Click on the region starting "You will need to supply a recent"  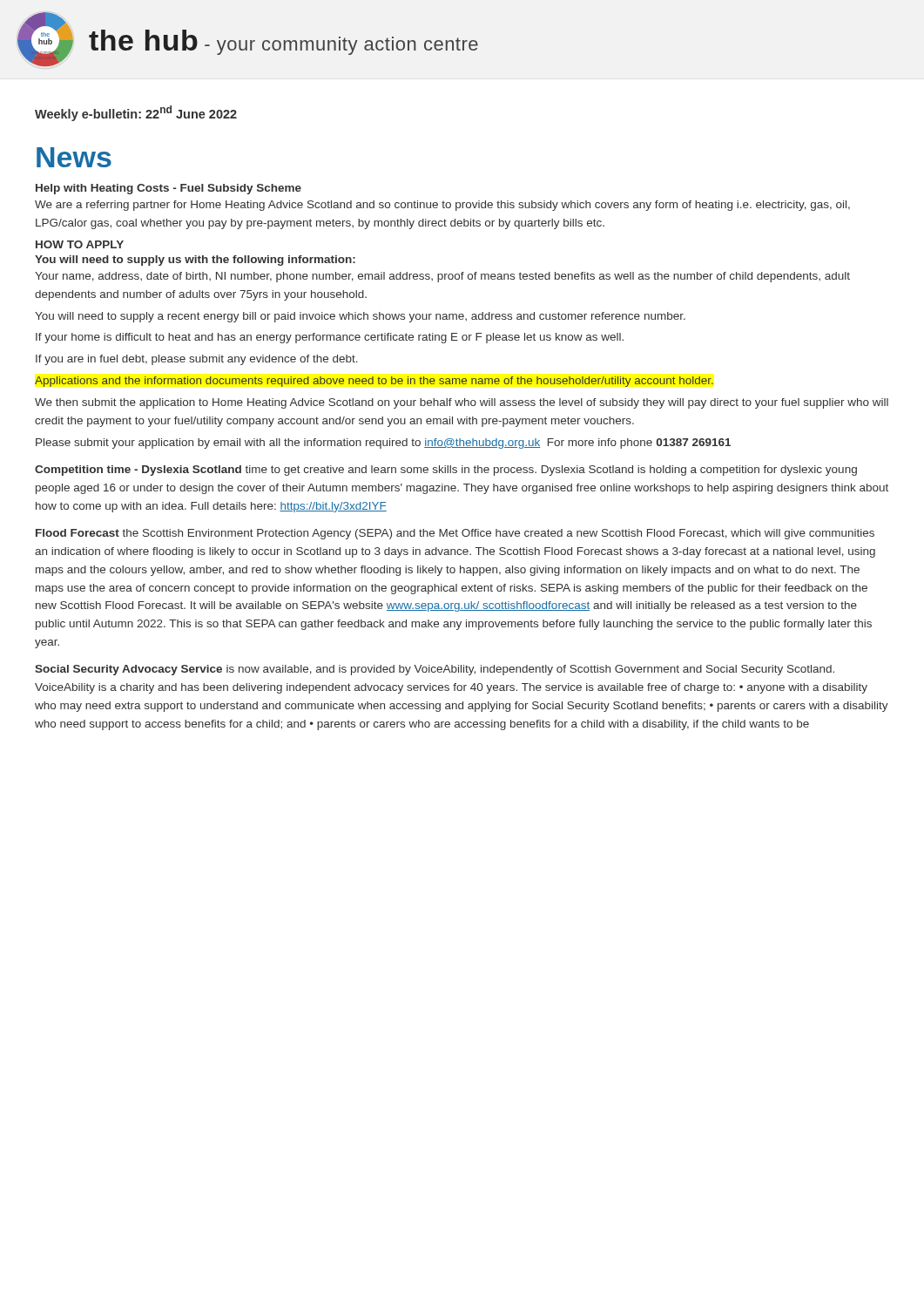coord(360,315)
